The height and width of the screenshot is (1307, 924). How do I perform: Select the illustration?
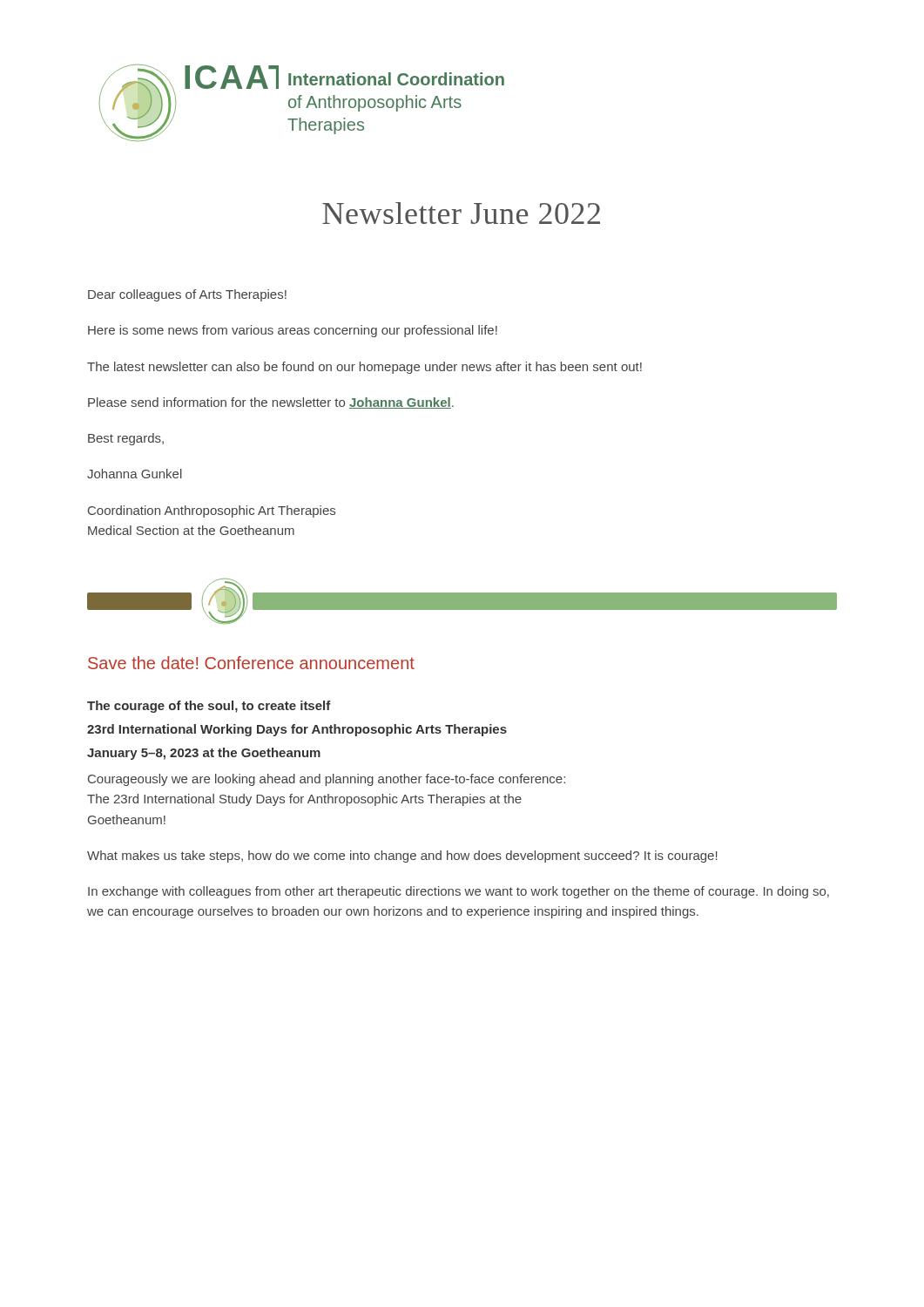pyautogui.click(x=462, y=601)
